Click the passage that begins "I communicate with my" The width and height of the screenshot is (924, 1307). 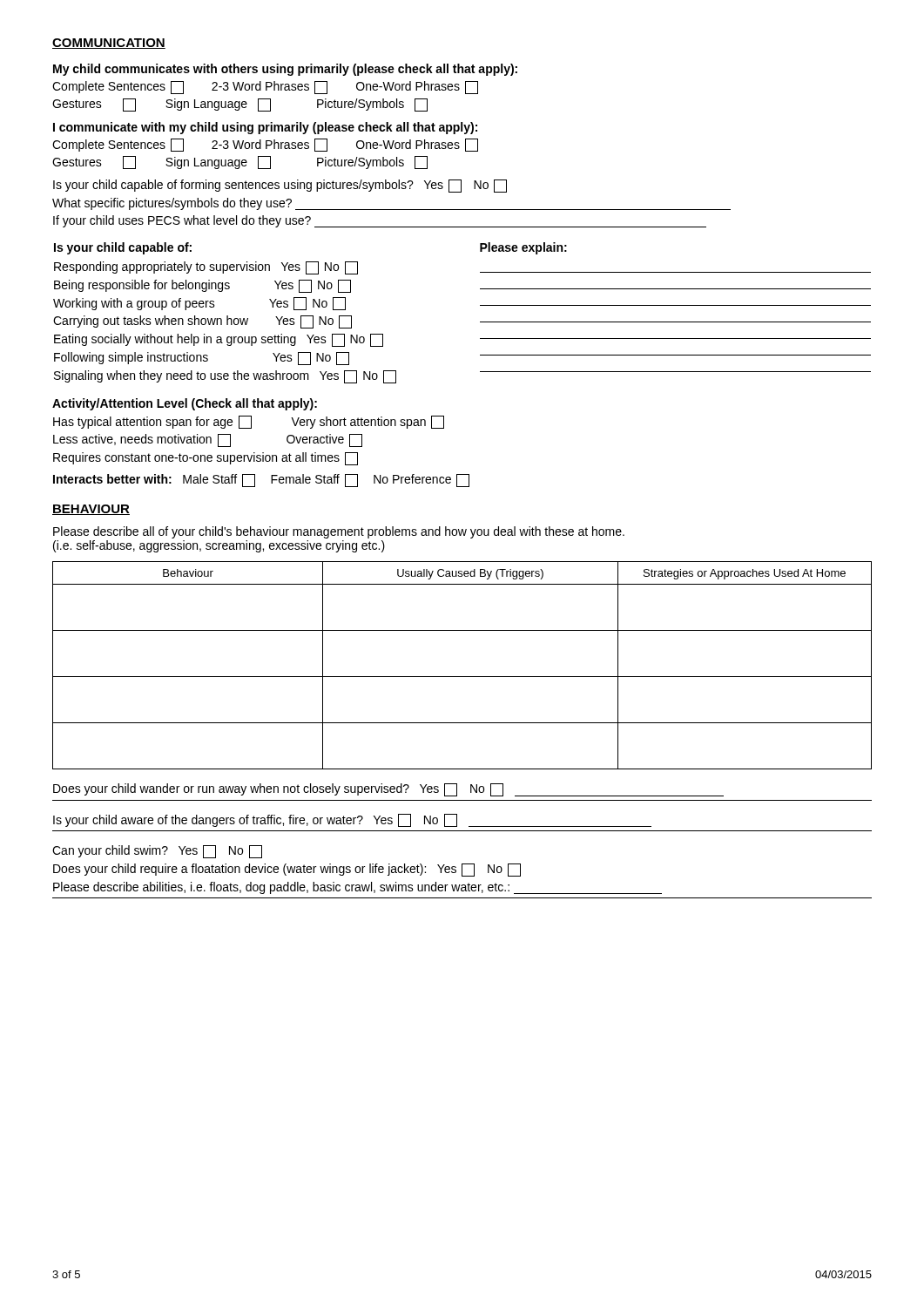click(462, 145)
